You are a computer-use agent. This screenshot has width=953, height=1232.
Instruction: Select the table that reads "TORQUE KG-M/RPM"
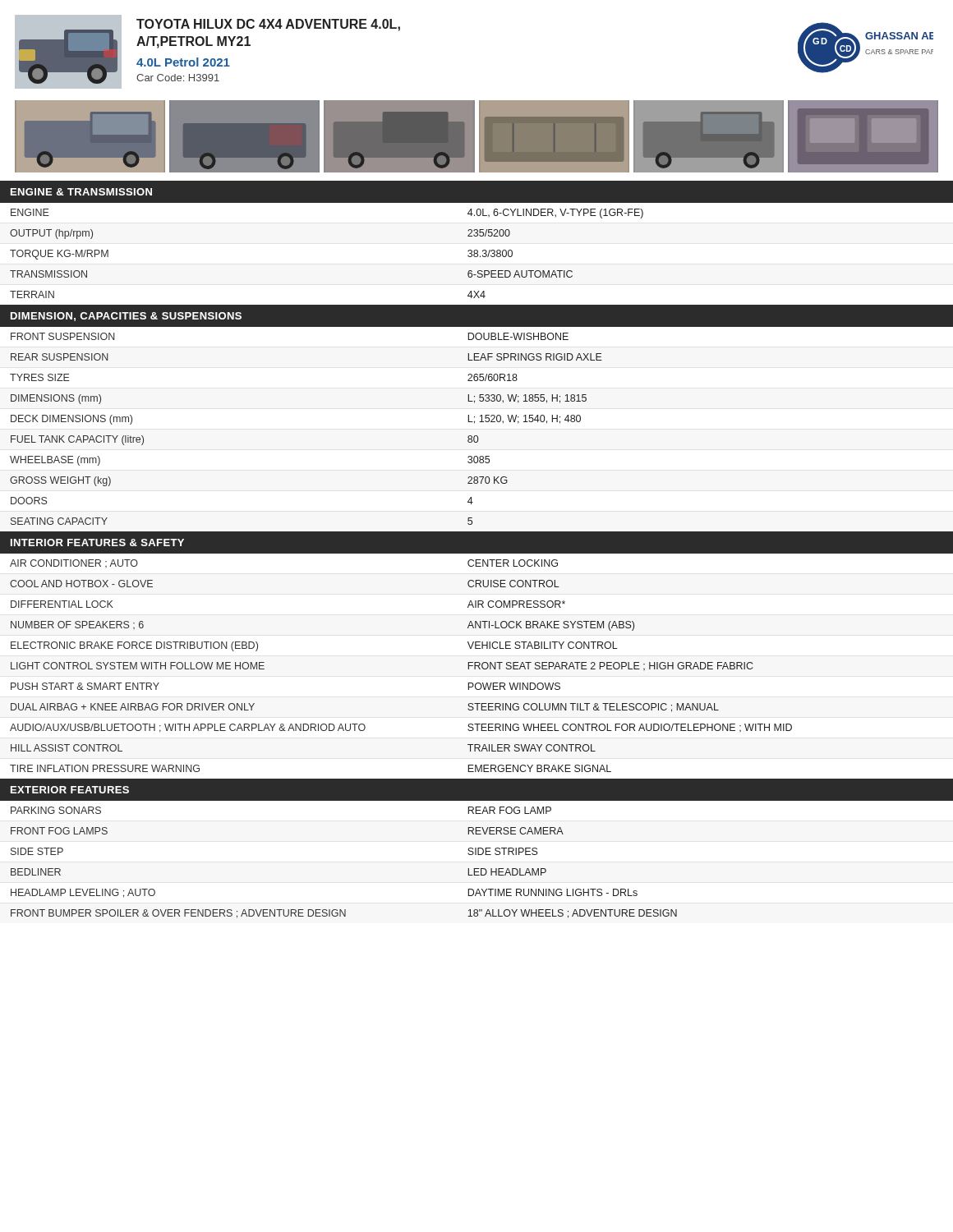(x=476, y=254)
